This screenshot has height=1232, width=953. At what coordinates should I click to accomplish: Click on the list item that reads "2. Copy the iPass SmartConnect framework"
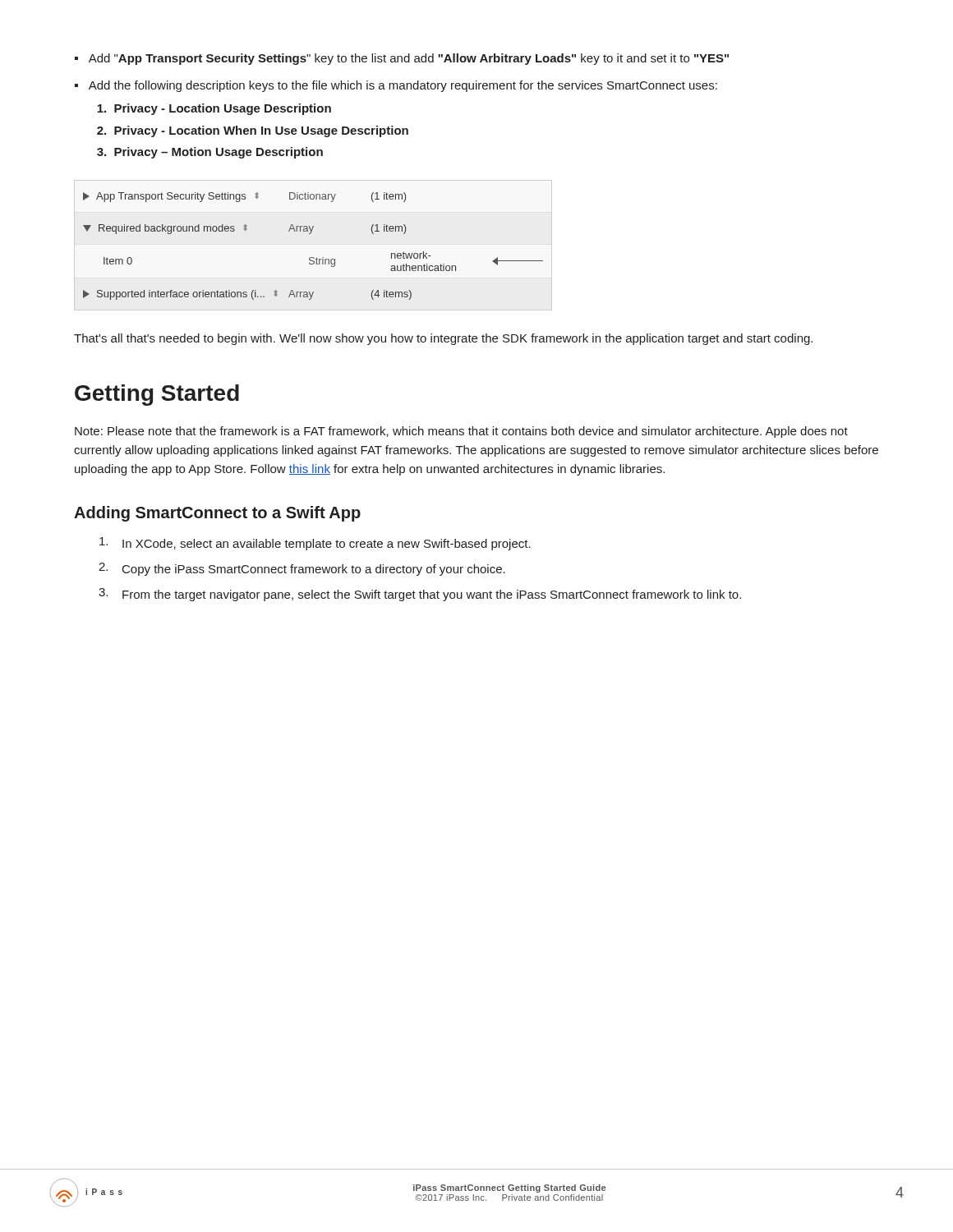click(302, 569)
